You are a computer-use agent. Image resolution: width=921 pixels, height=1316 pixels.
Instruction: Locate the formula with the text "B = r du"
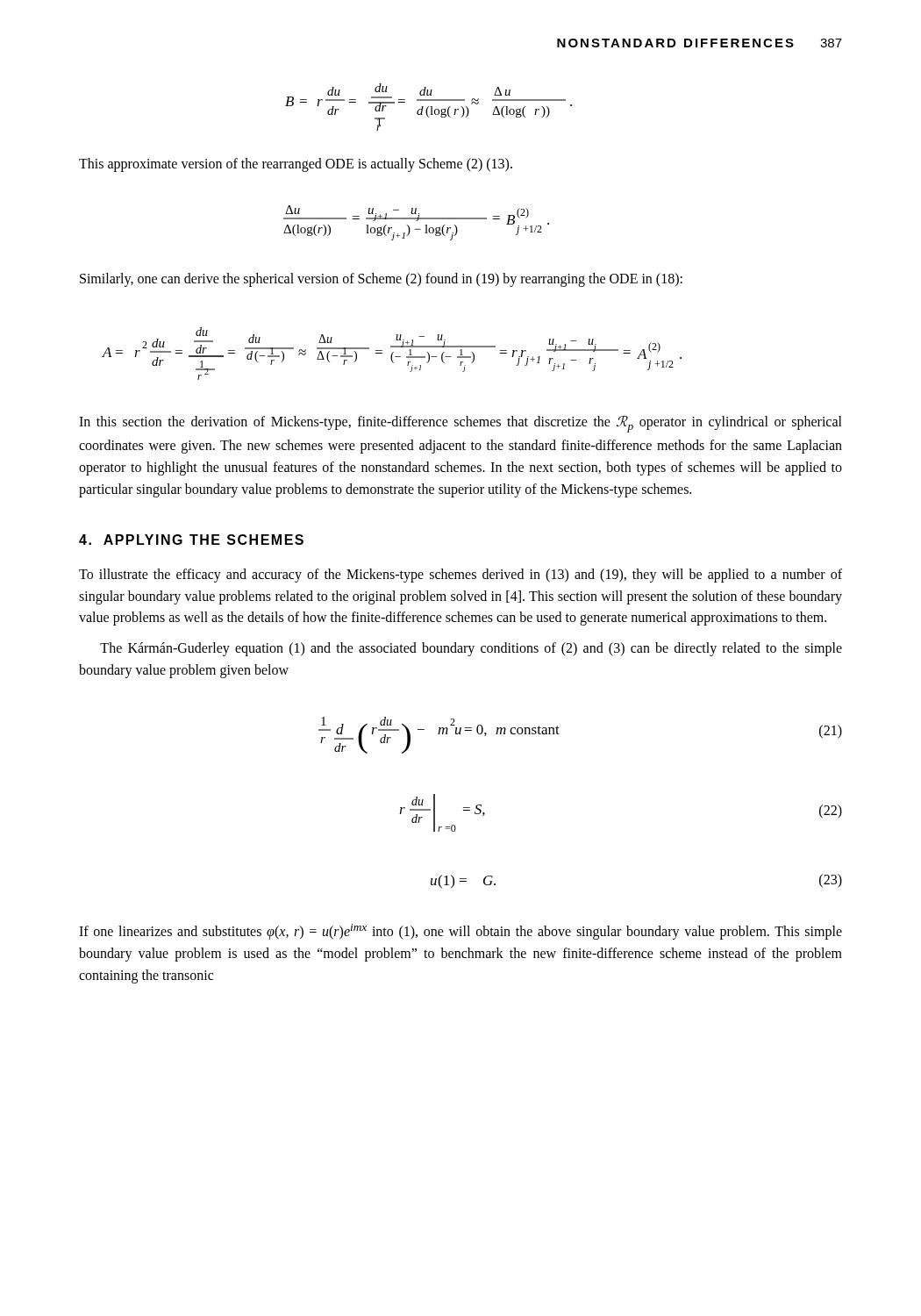tap(460, 101)
